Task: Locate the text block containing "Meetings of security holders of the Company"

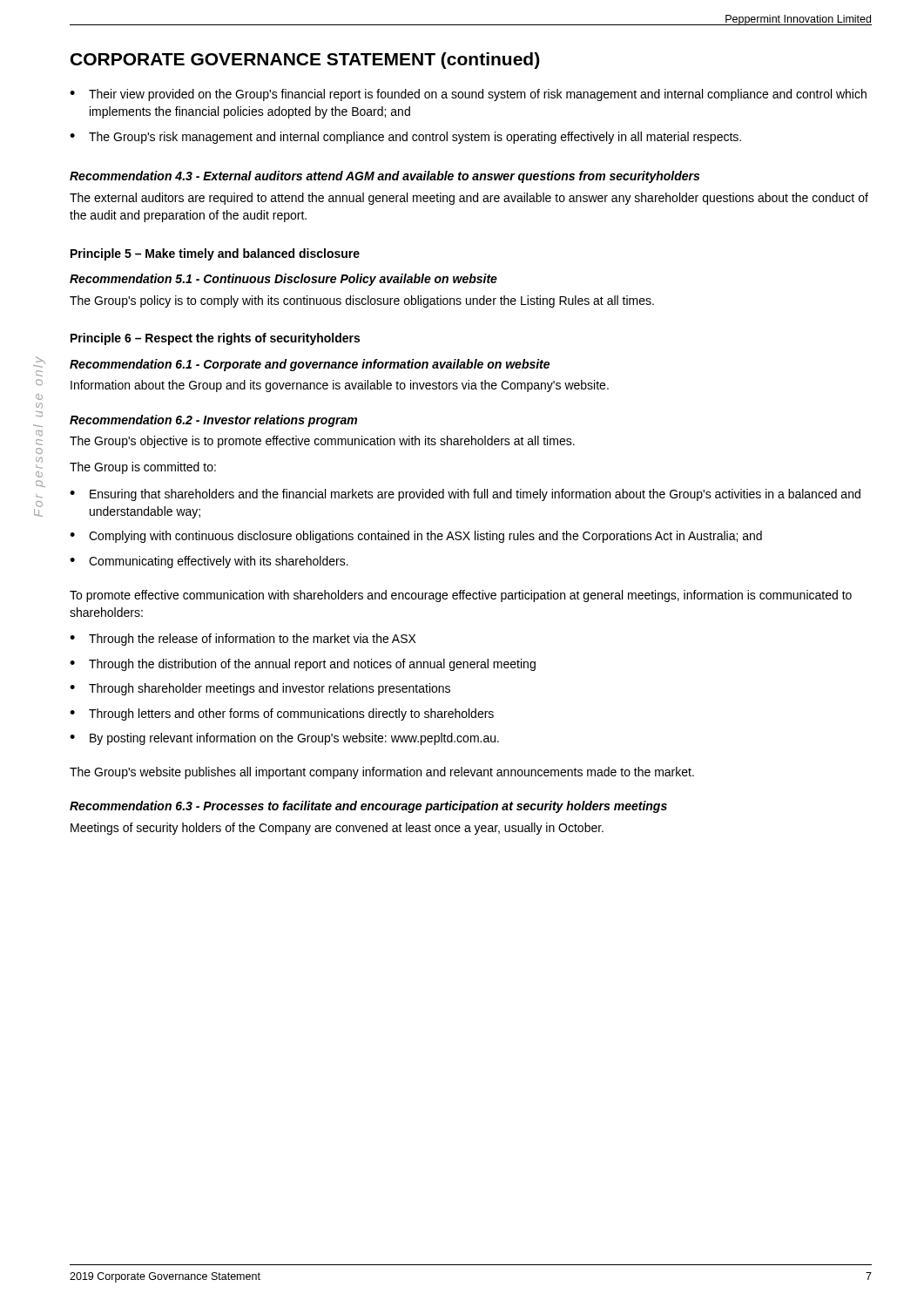Action: pos(337,828)
